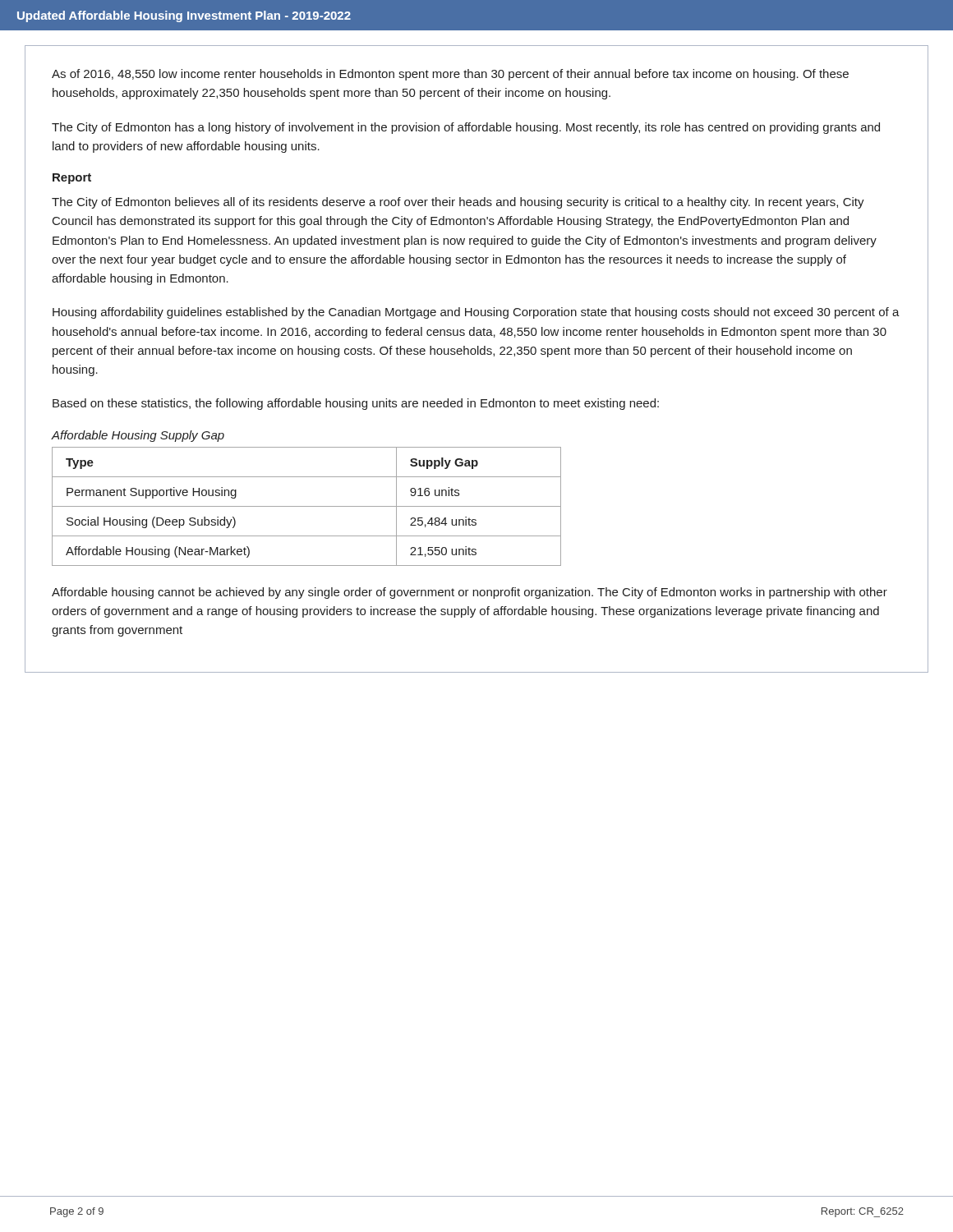Click the passage that begins "Based on these"

tap(356, 403)
